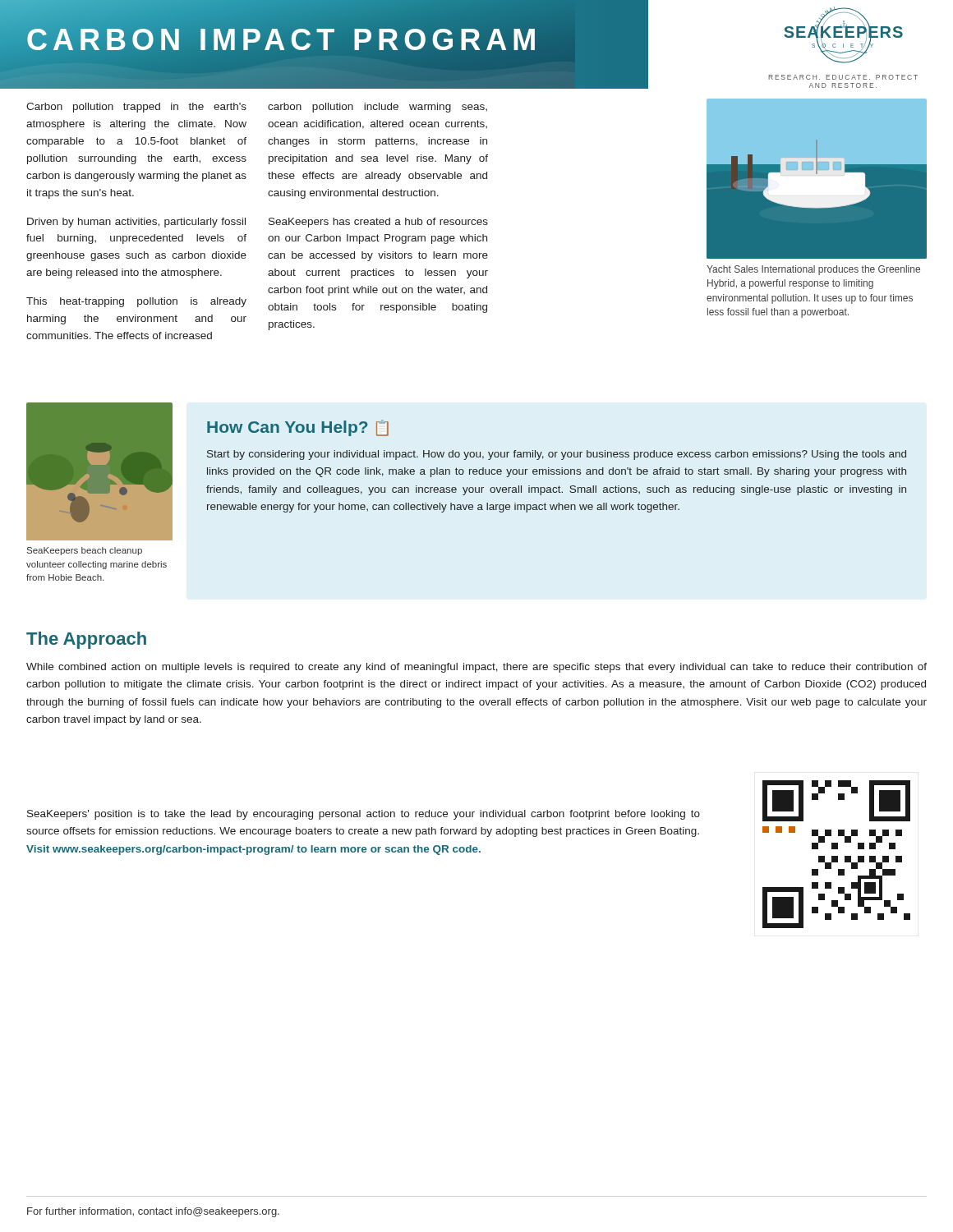Find the element starting "SeaKeepers' position is to"

(363, 831)
